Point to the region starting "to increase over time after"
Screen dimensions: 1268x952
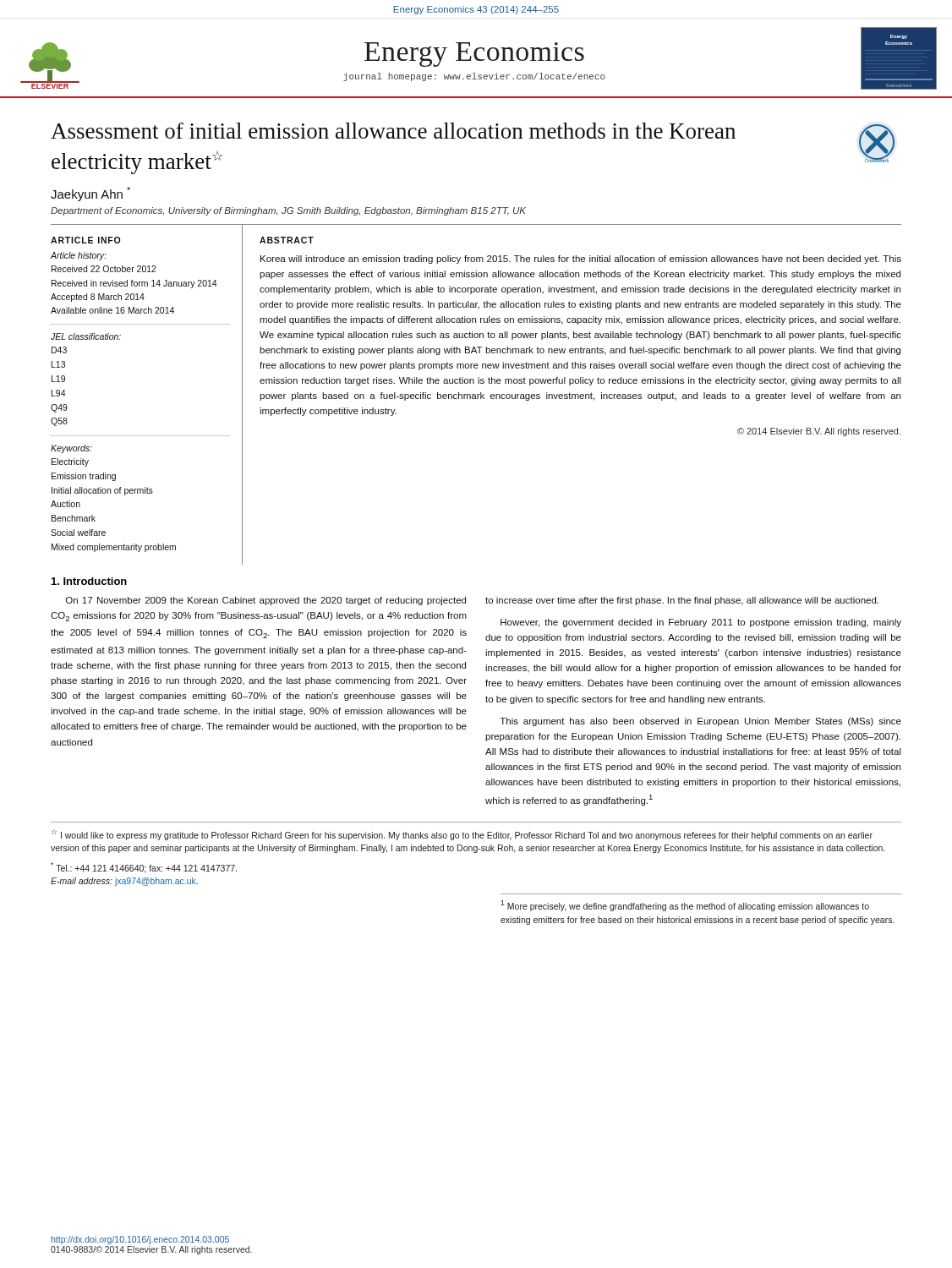693,700
